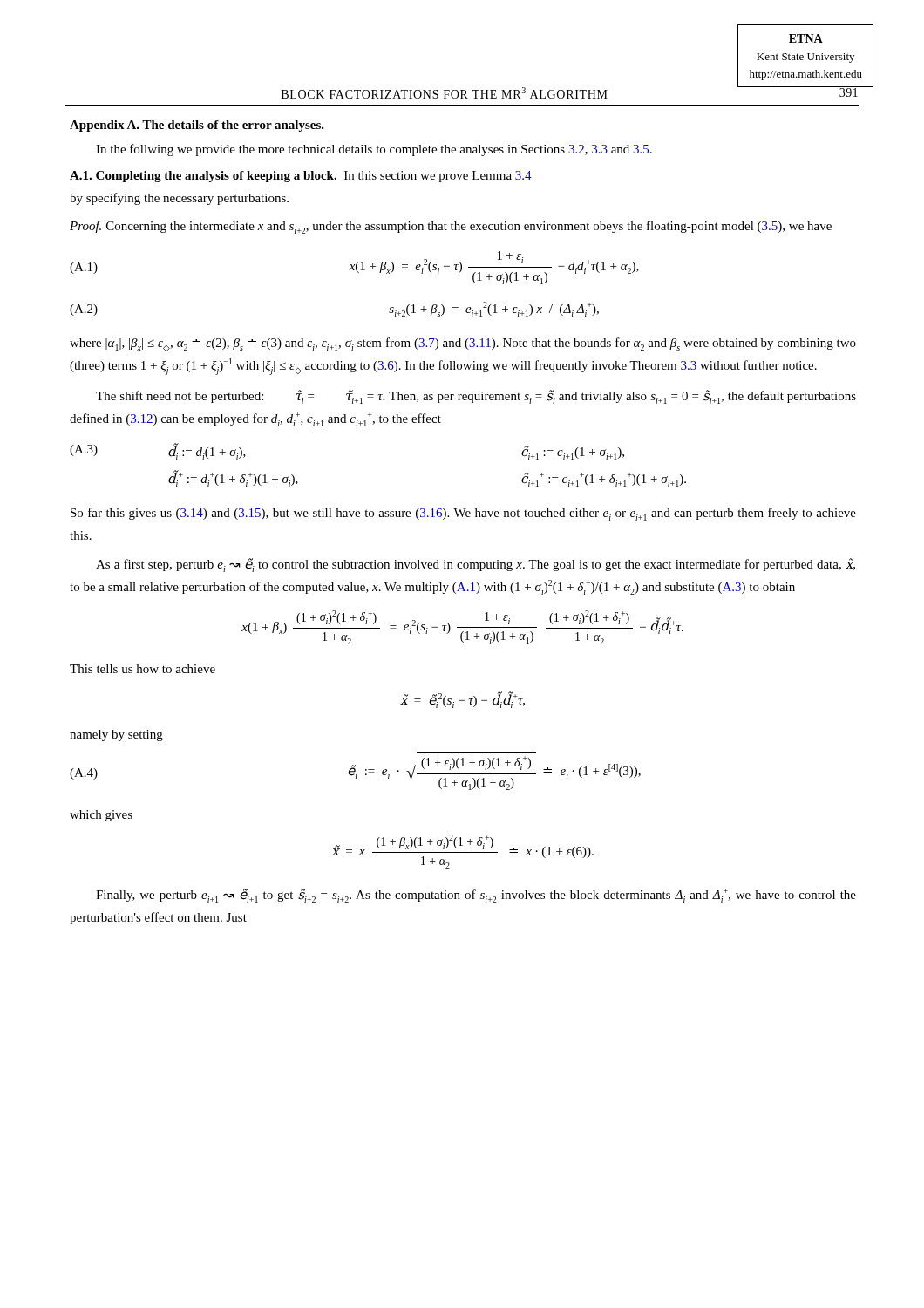Locate the passage starting "Finally, we perturb ei+1"

pyautogui.click(x=463, y=906)
